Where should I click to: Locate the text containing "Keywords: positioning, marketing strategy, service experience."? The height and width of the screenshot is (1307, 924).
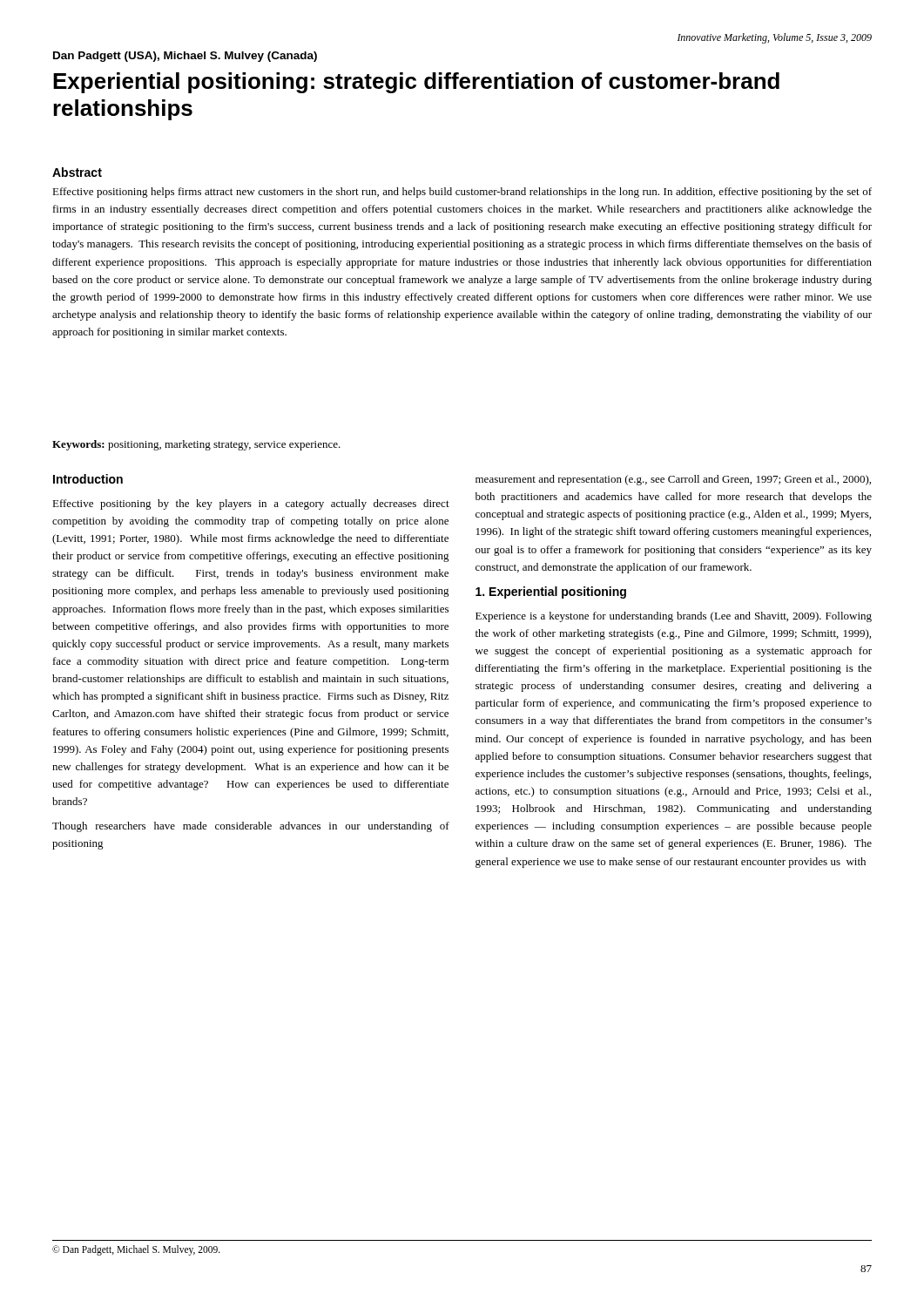pyautogui.click(x=197, y=444)
